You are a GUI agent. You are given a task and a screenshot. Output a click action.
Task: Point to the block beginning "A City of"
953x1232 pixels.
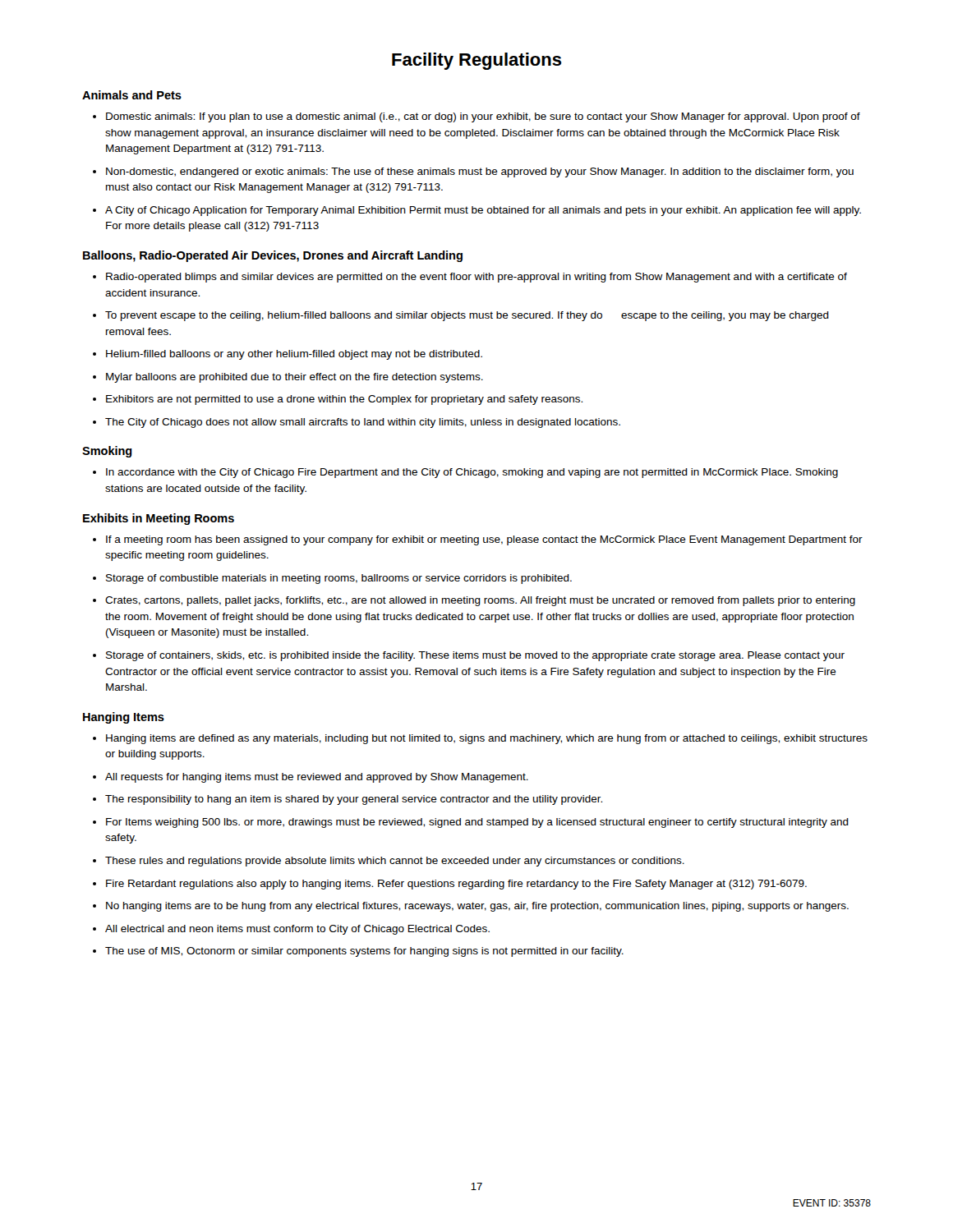(x=476, y=218)
